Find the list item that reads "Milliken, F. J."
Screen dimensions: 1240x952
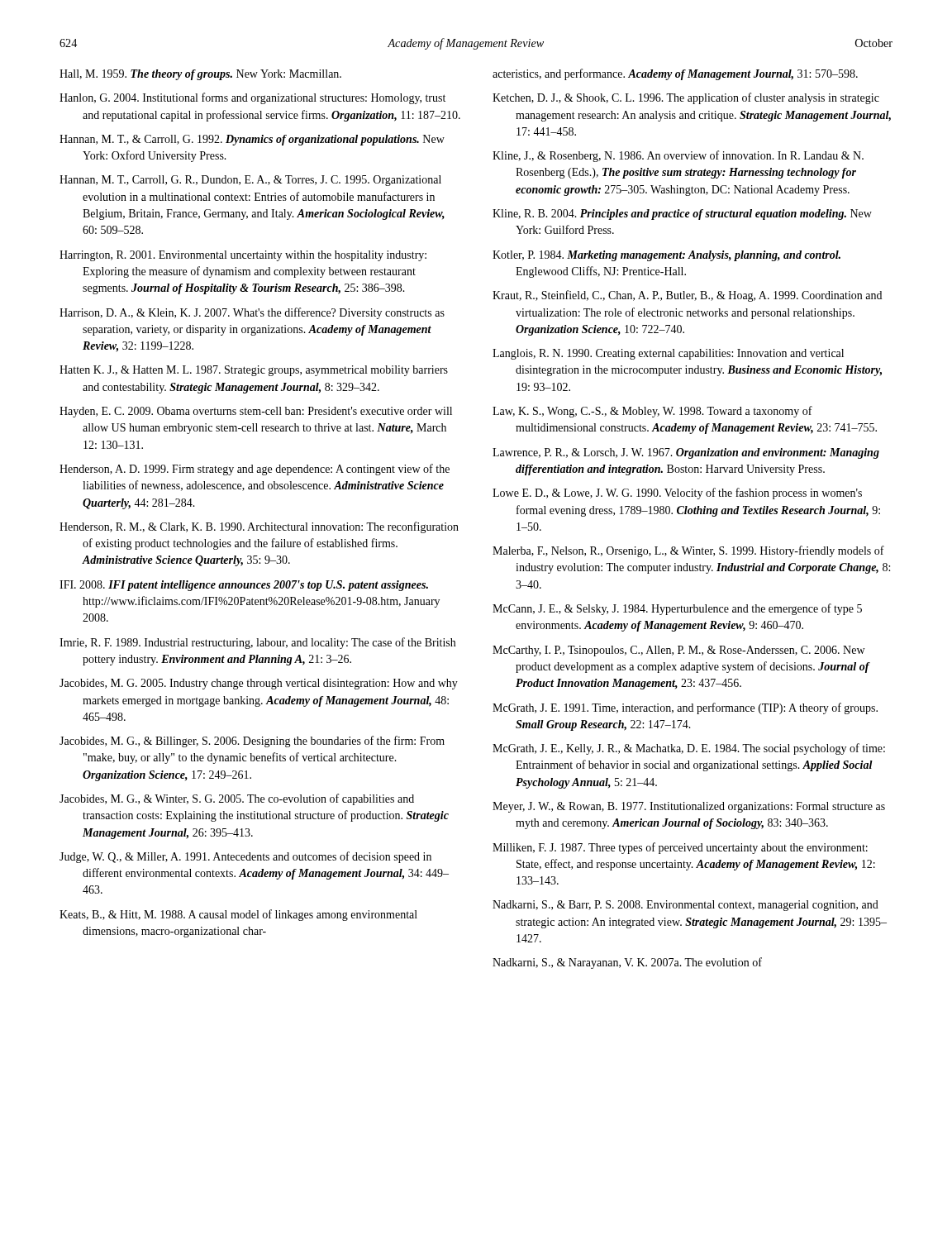(x=684, y=864)
